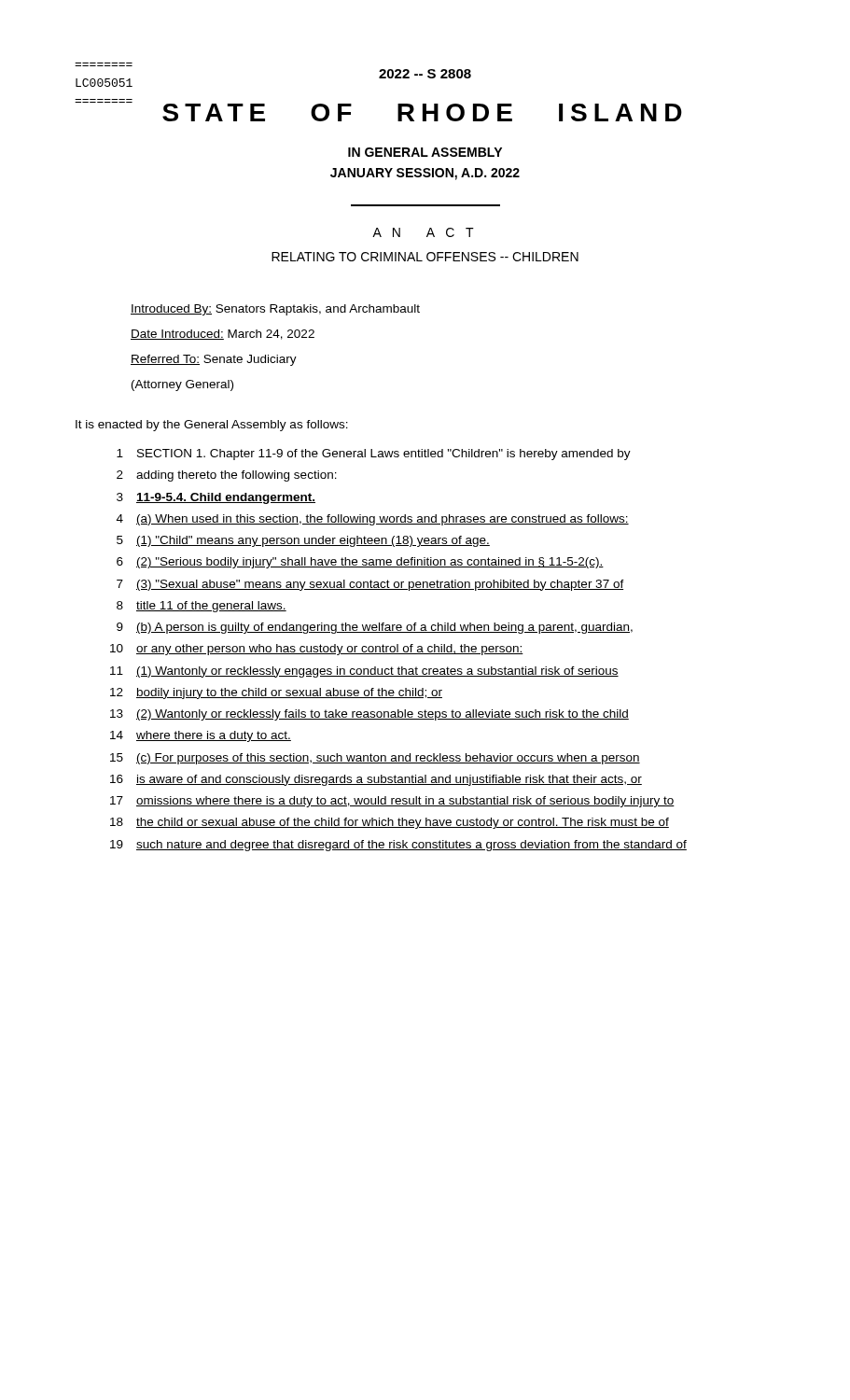Click on the text block with the text "It is enacted by"

pos(212,424)
